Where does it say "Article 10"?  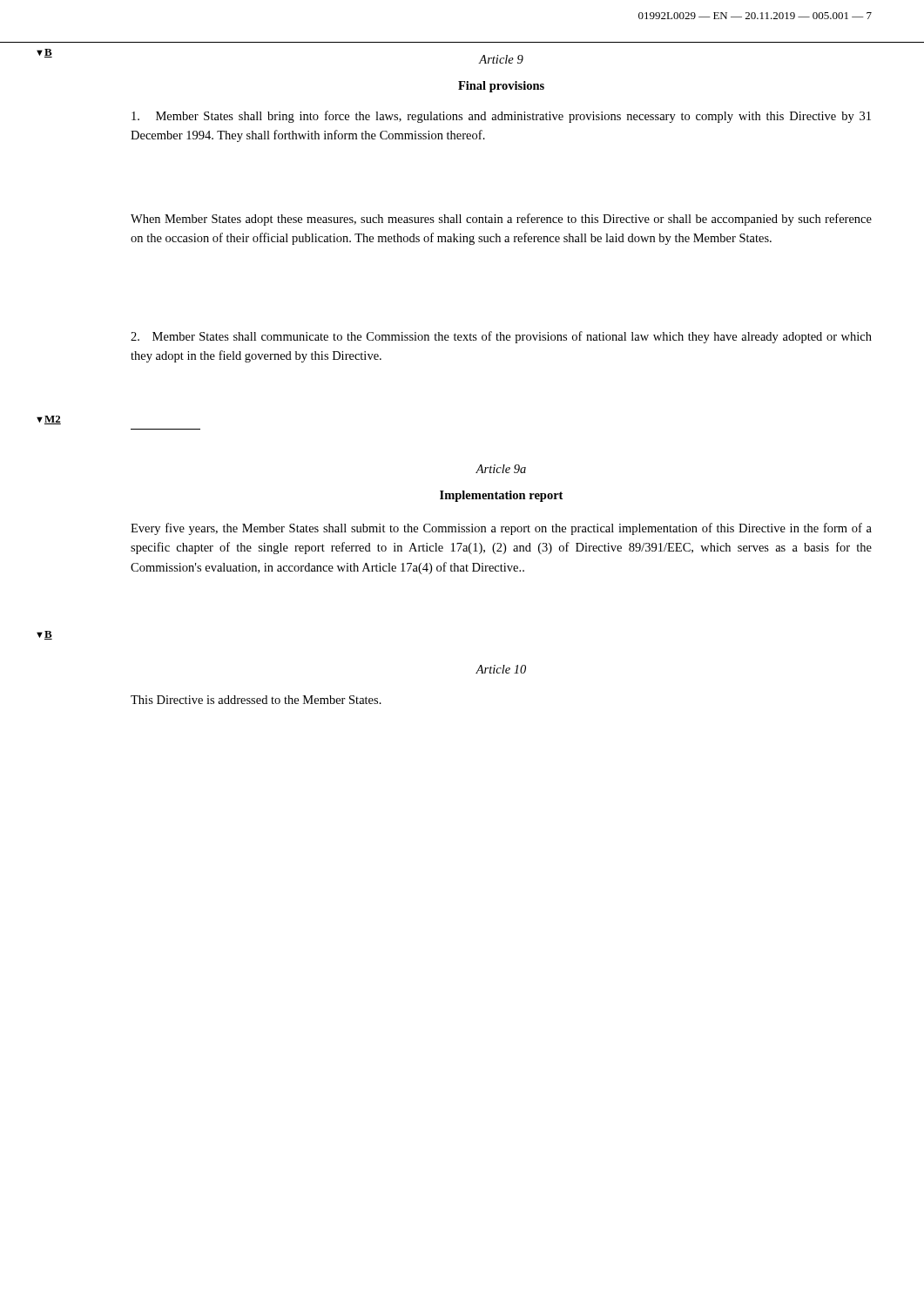[501, 669]
